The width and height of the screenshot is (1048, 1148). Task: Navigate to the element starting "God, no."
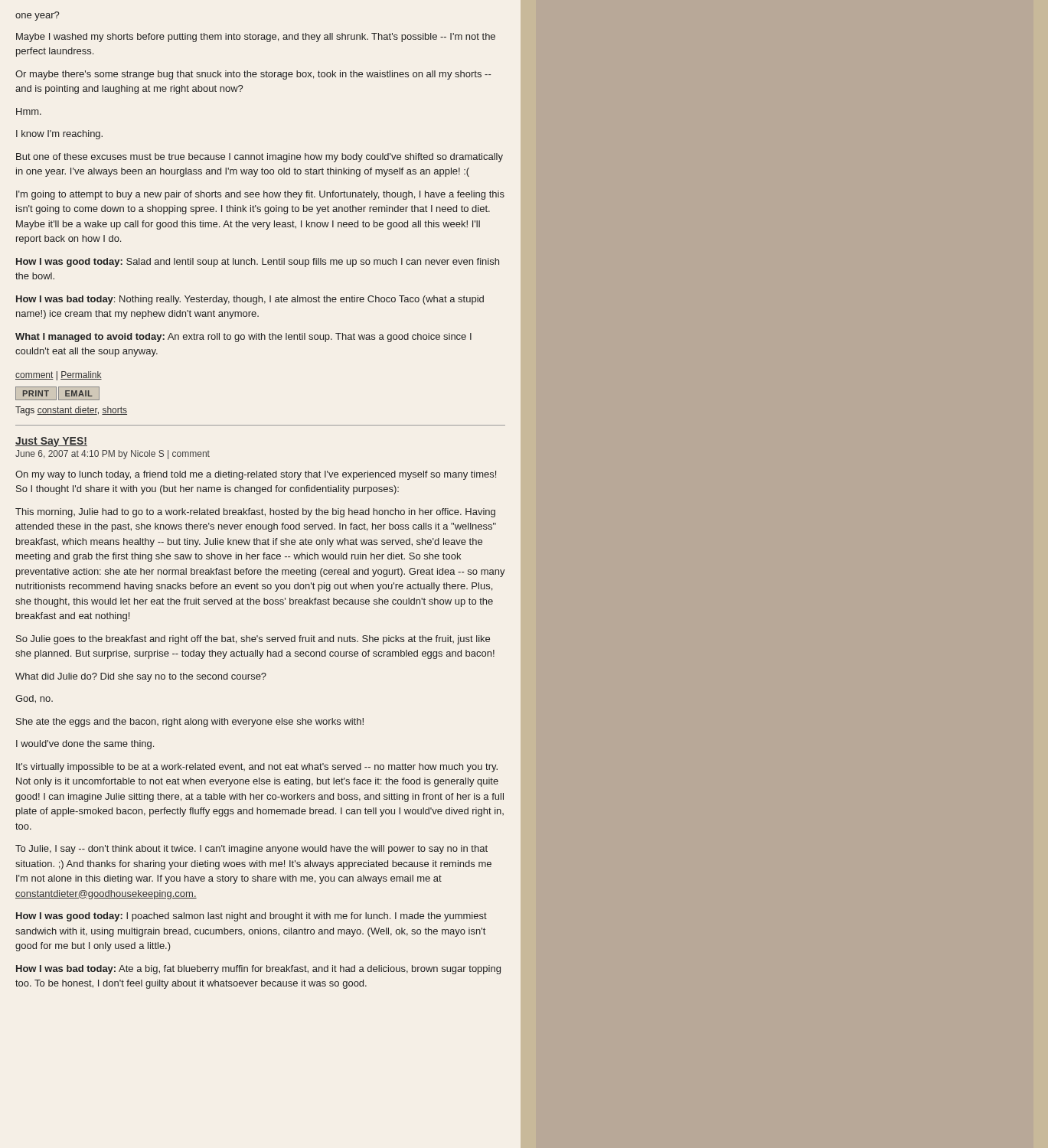click(34, 698)
